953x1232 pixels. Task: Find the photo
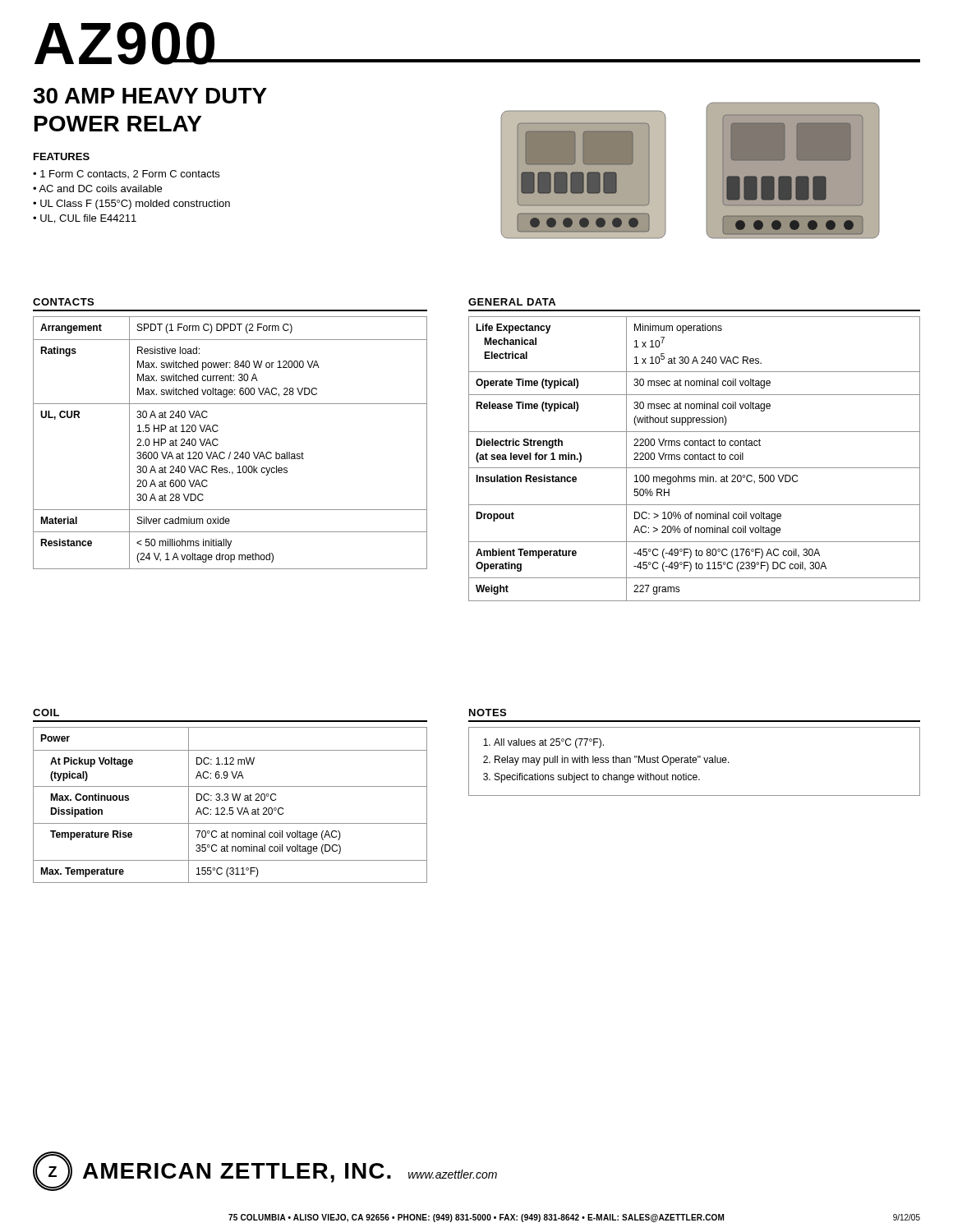[x=690, y=172]
